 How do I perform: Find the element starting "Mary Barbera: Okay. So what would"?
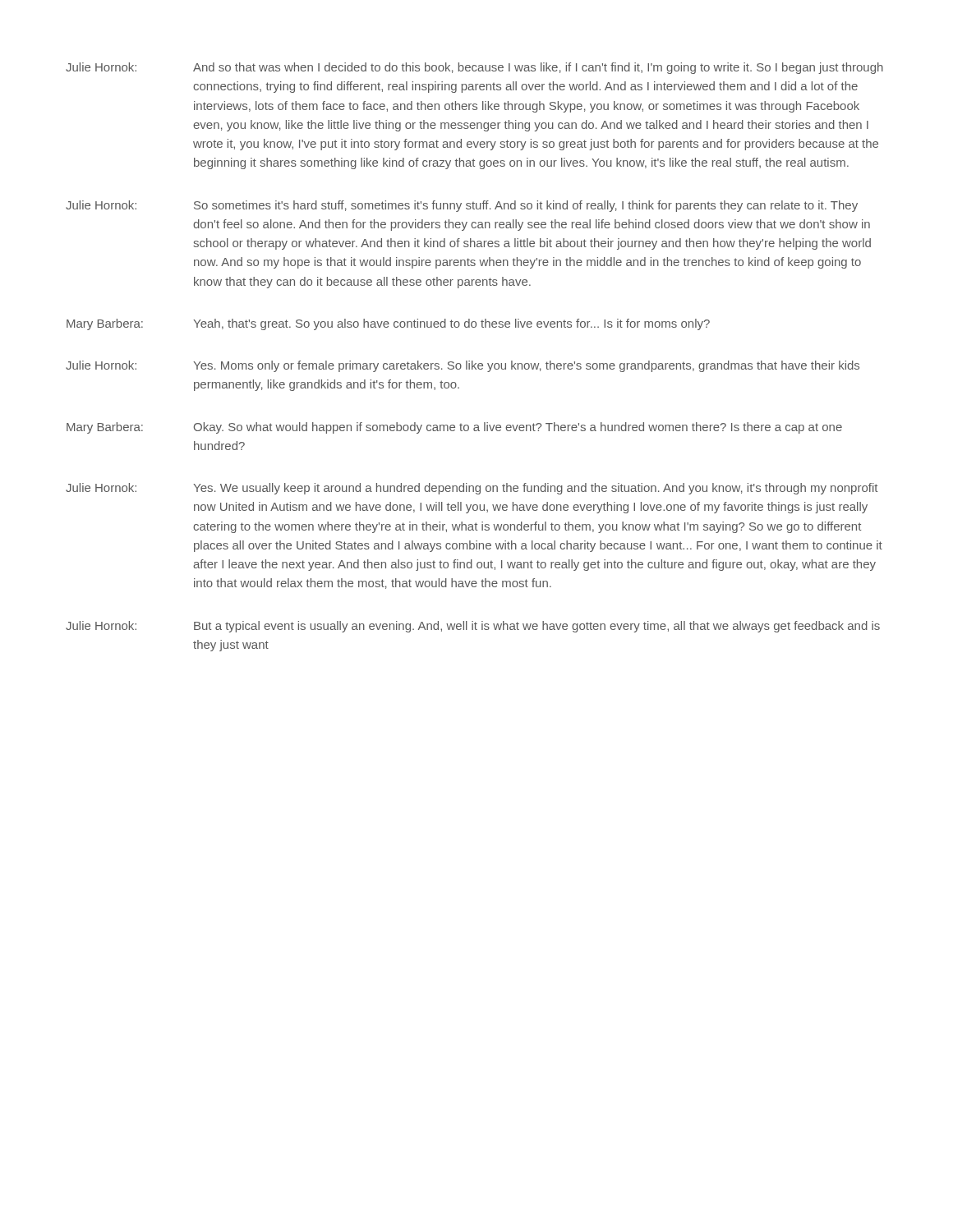pos(476,436)
